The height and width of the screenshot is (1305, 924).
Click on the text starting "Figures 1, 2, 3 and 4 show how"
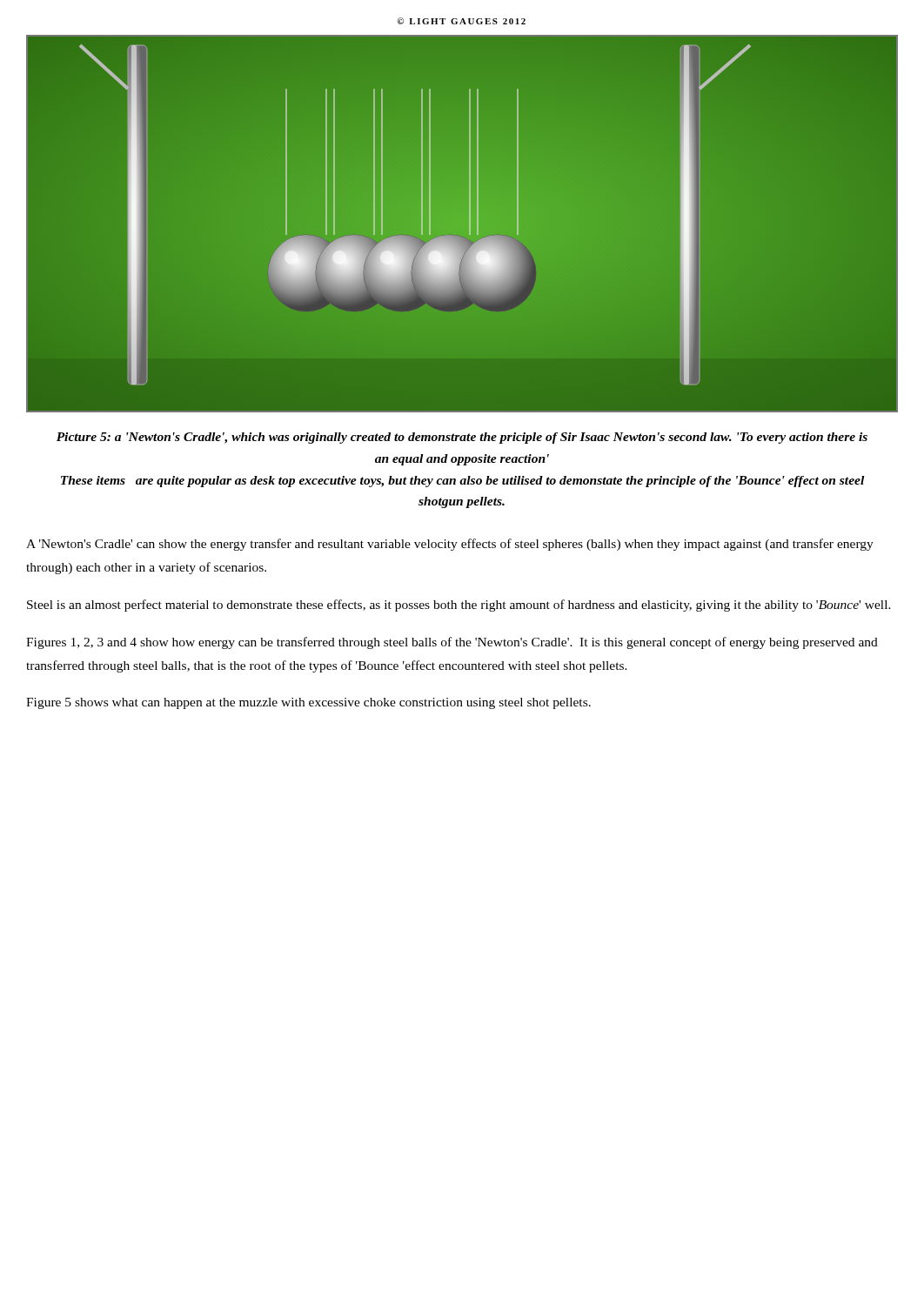click(x=462, y=653)
